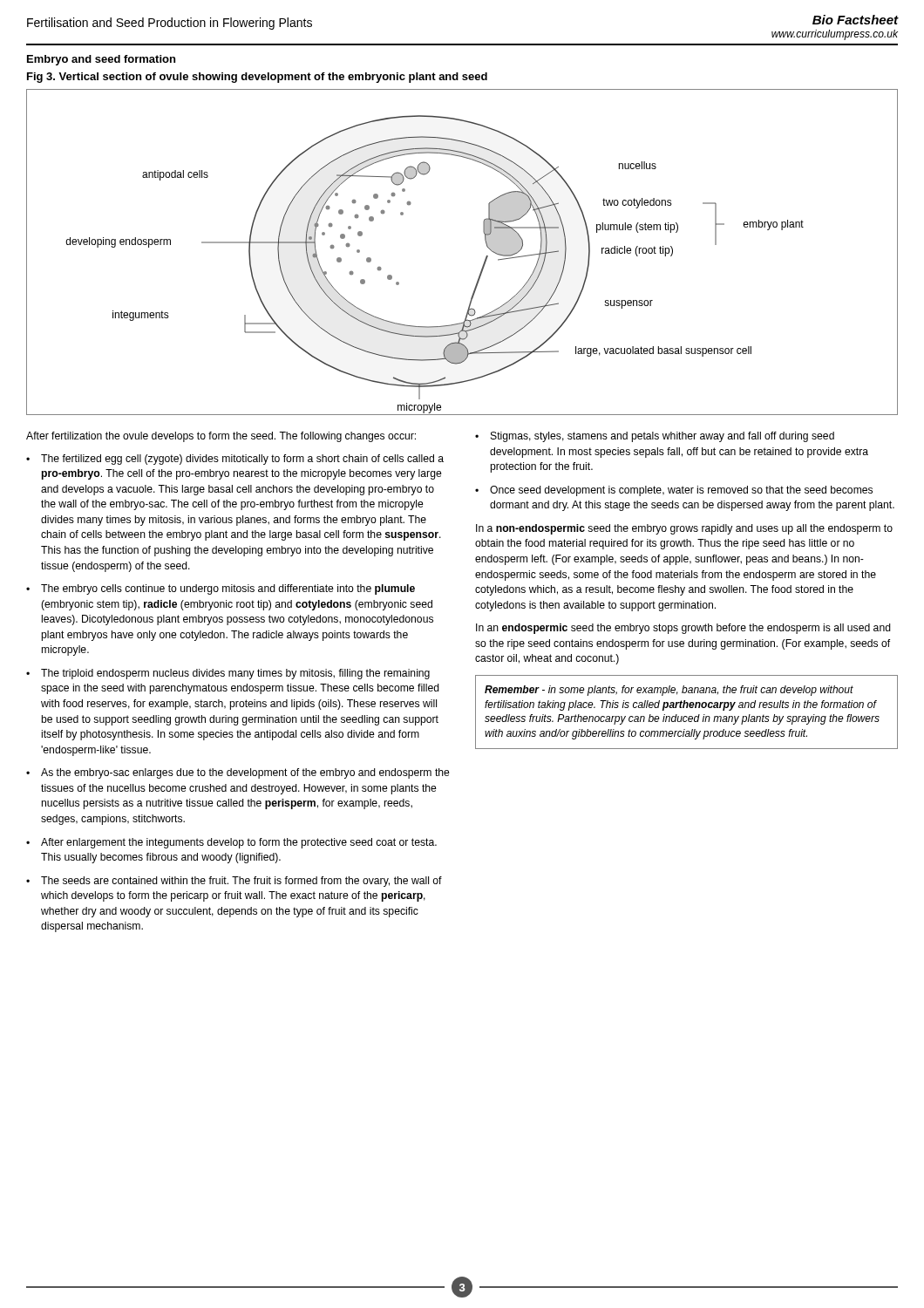Screen dimensions: 1308x924
Task: Locate the block of text that opens with "• The seeds are contained"
Action: coord(239,904)
